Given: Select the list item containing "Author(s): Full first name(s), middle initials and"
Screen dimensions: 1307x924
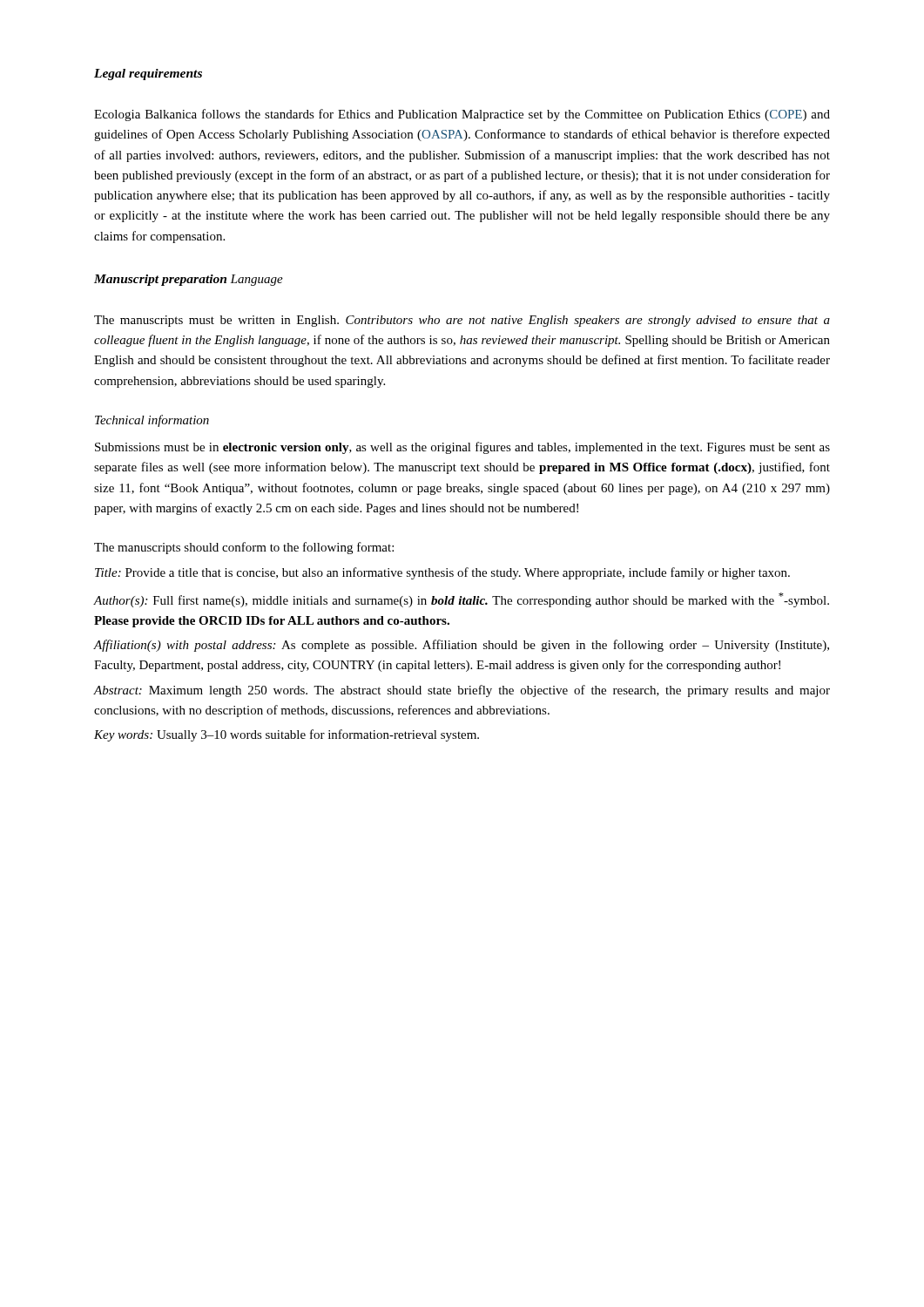Looking at the screenshot, I should point(462,609).
